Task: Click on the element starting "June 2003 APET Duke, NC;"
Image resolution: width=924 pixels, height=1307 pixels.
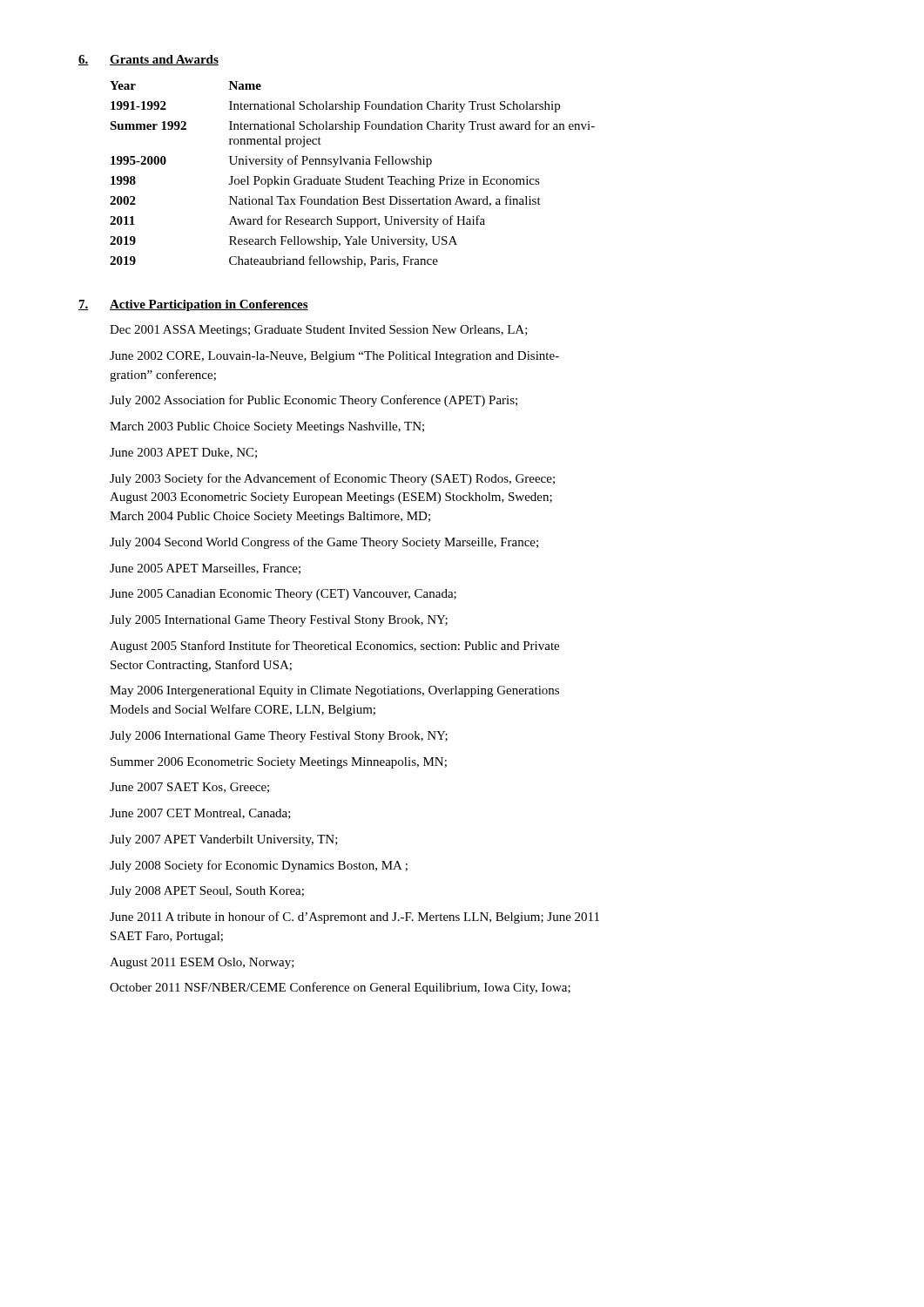Action: pos(184,452)
